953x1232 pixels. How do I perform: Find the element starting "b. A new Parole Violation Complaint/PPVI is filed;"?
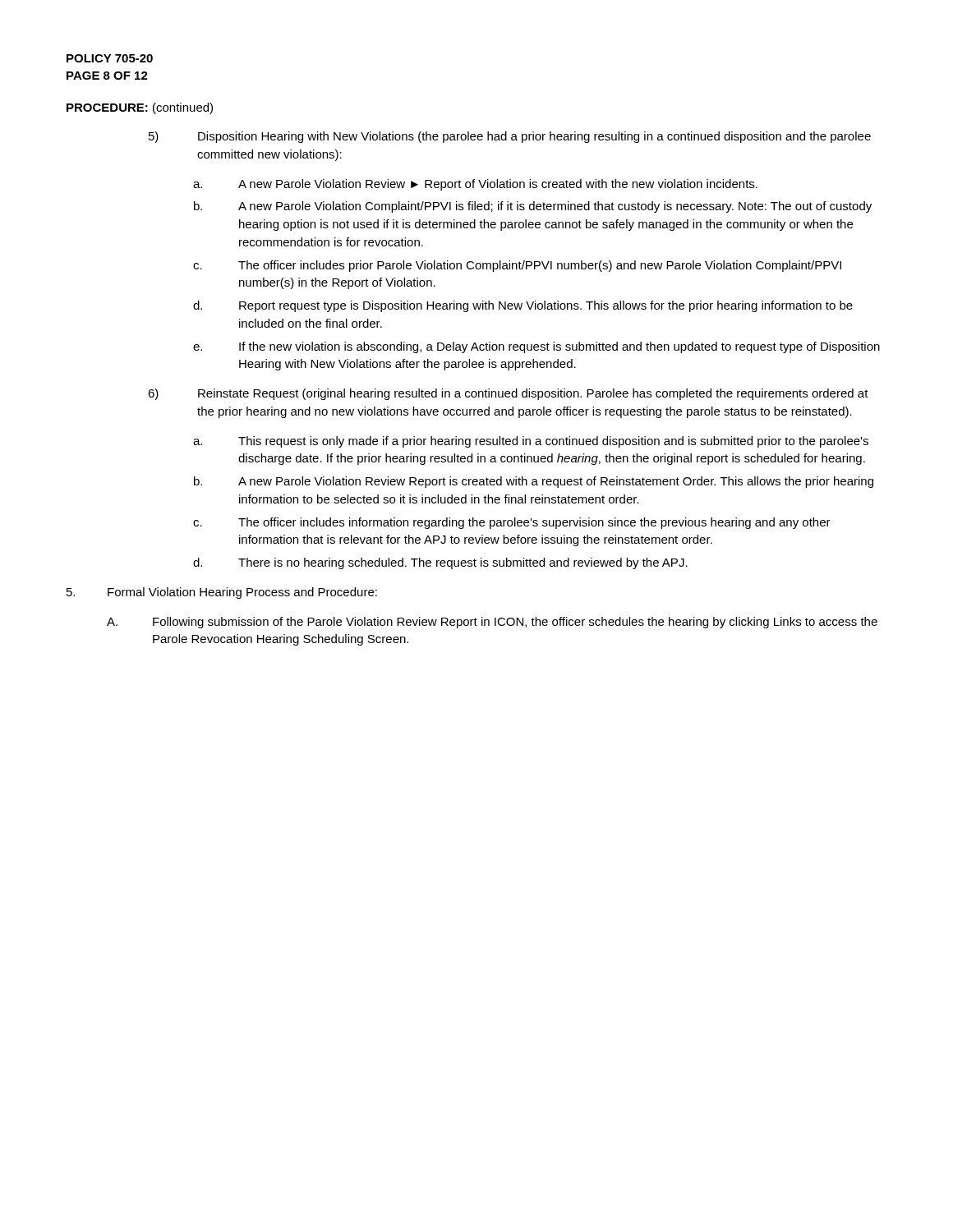pos(476,224)
